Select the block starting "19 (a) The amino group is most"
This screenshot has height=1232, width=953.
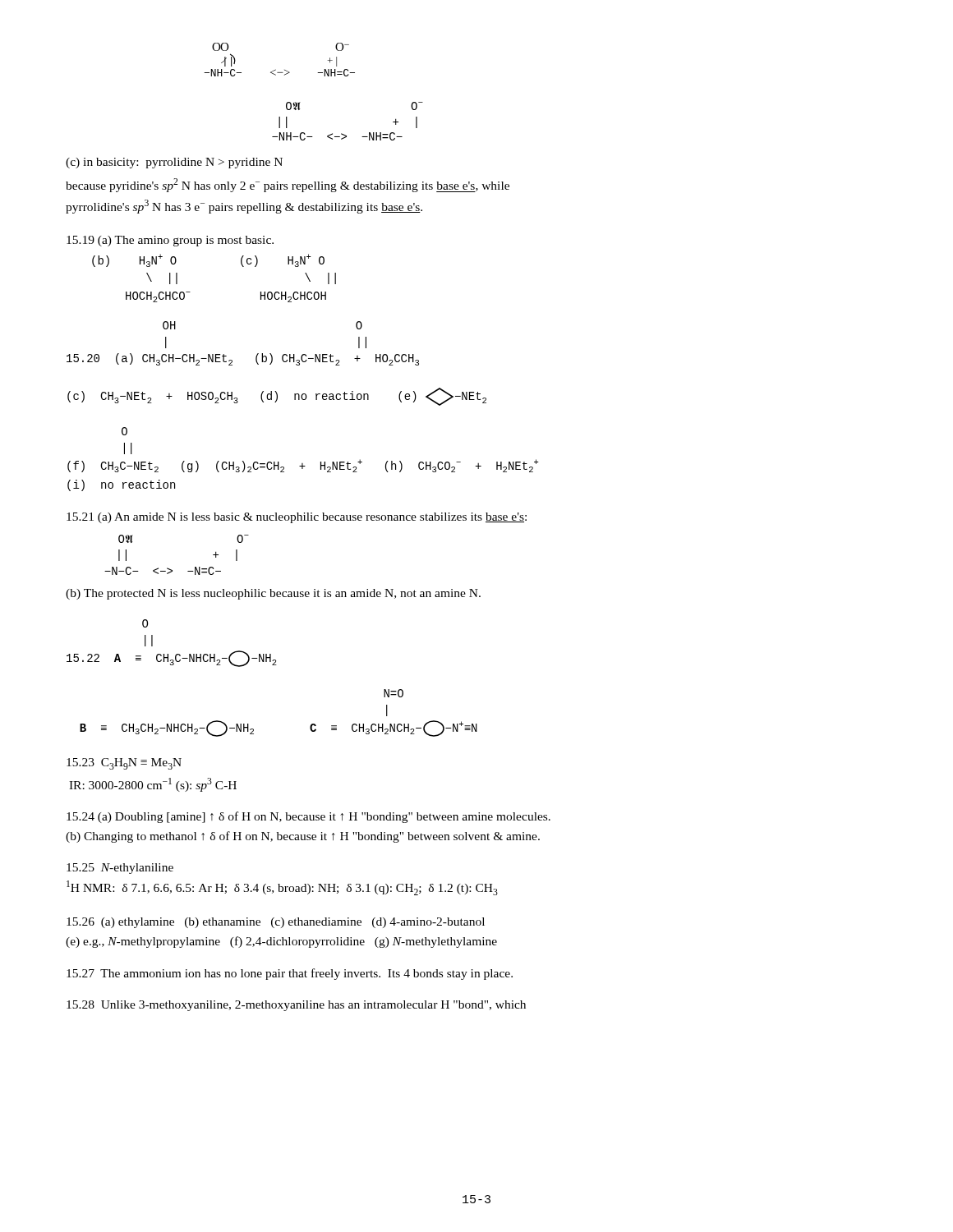(170, 239)
